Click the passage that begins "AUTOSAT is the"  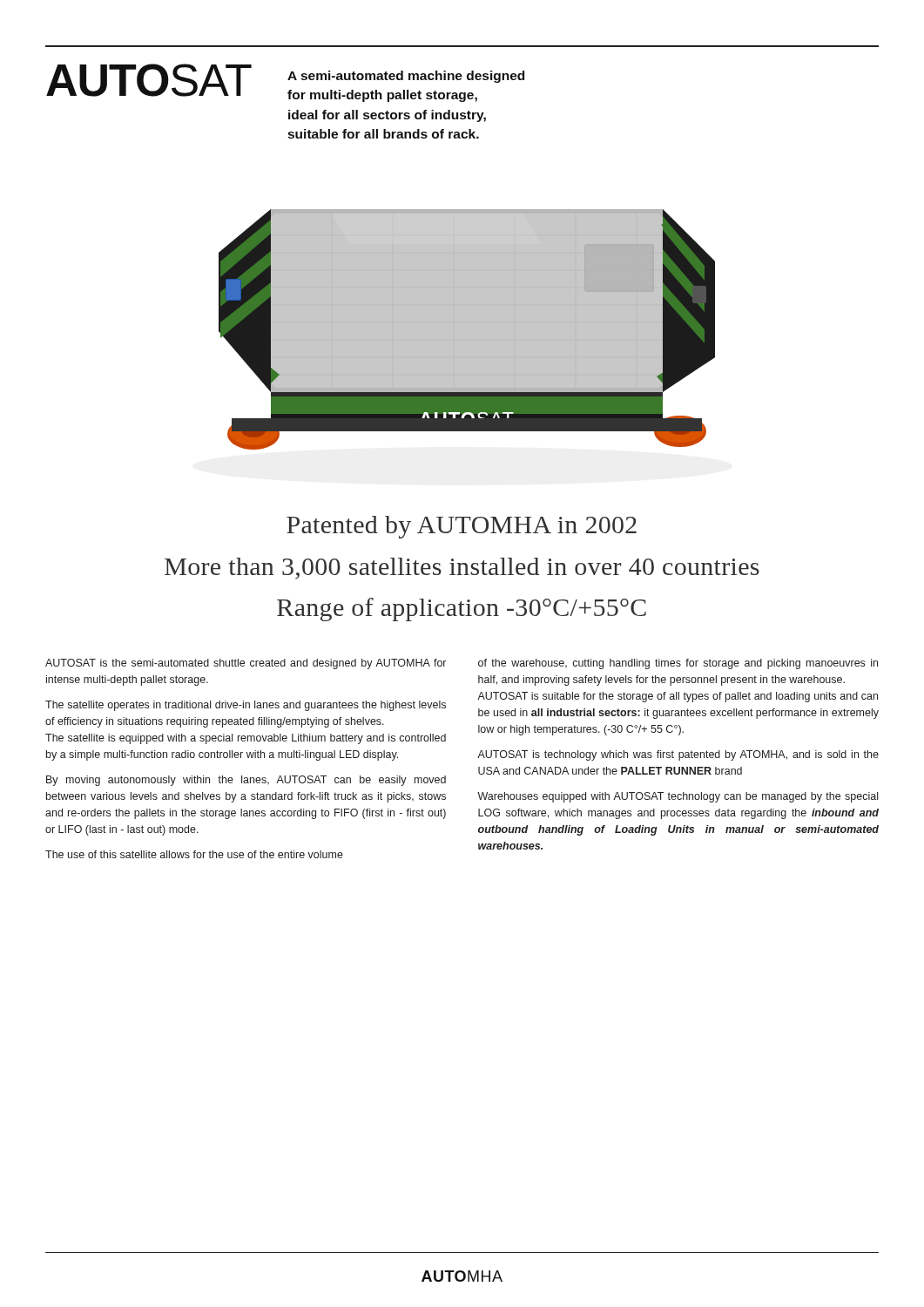tap(246, 759)
